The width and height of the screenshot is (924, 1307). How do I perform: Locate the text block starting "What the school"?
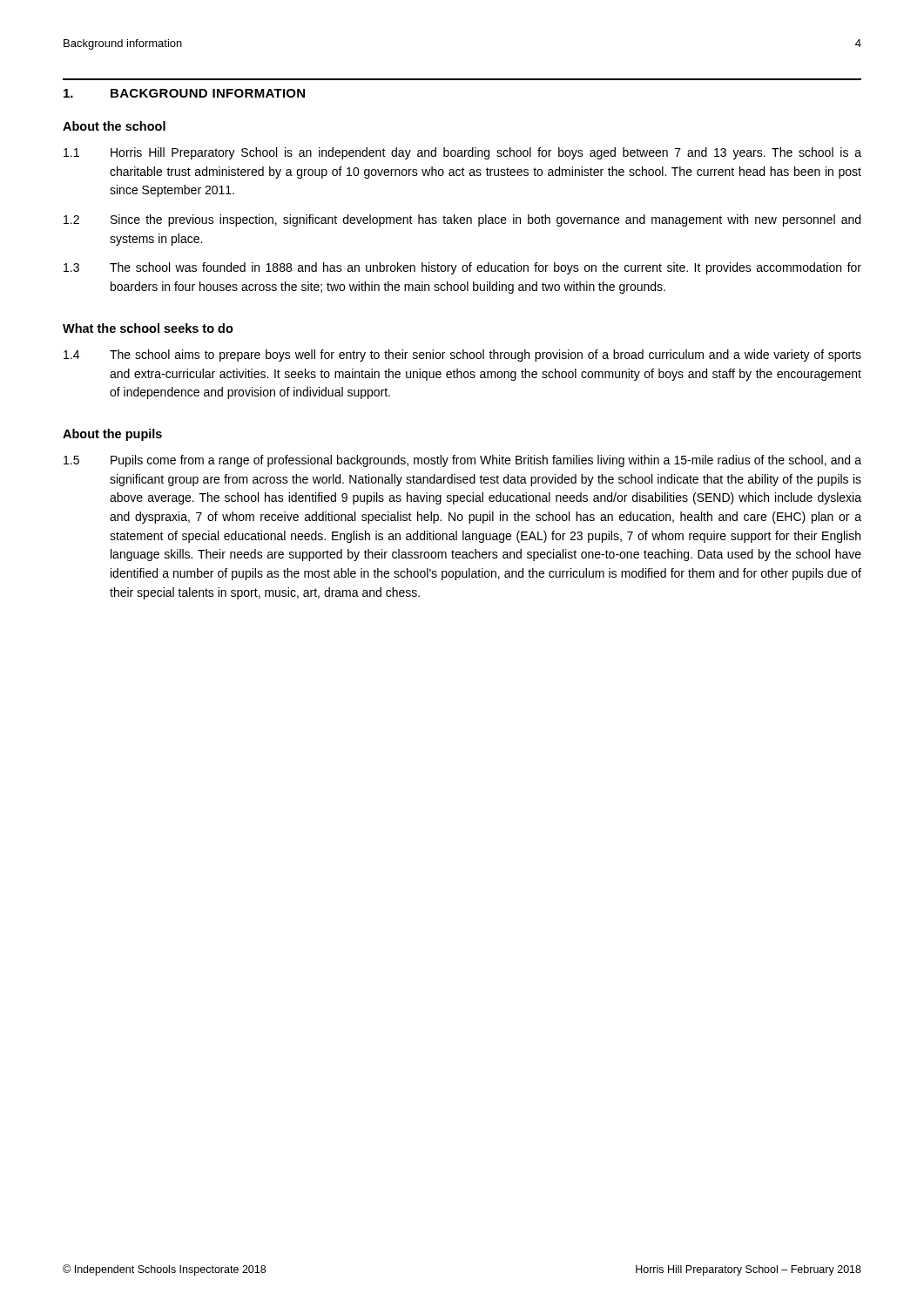[148, 328]
